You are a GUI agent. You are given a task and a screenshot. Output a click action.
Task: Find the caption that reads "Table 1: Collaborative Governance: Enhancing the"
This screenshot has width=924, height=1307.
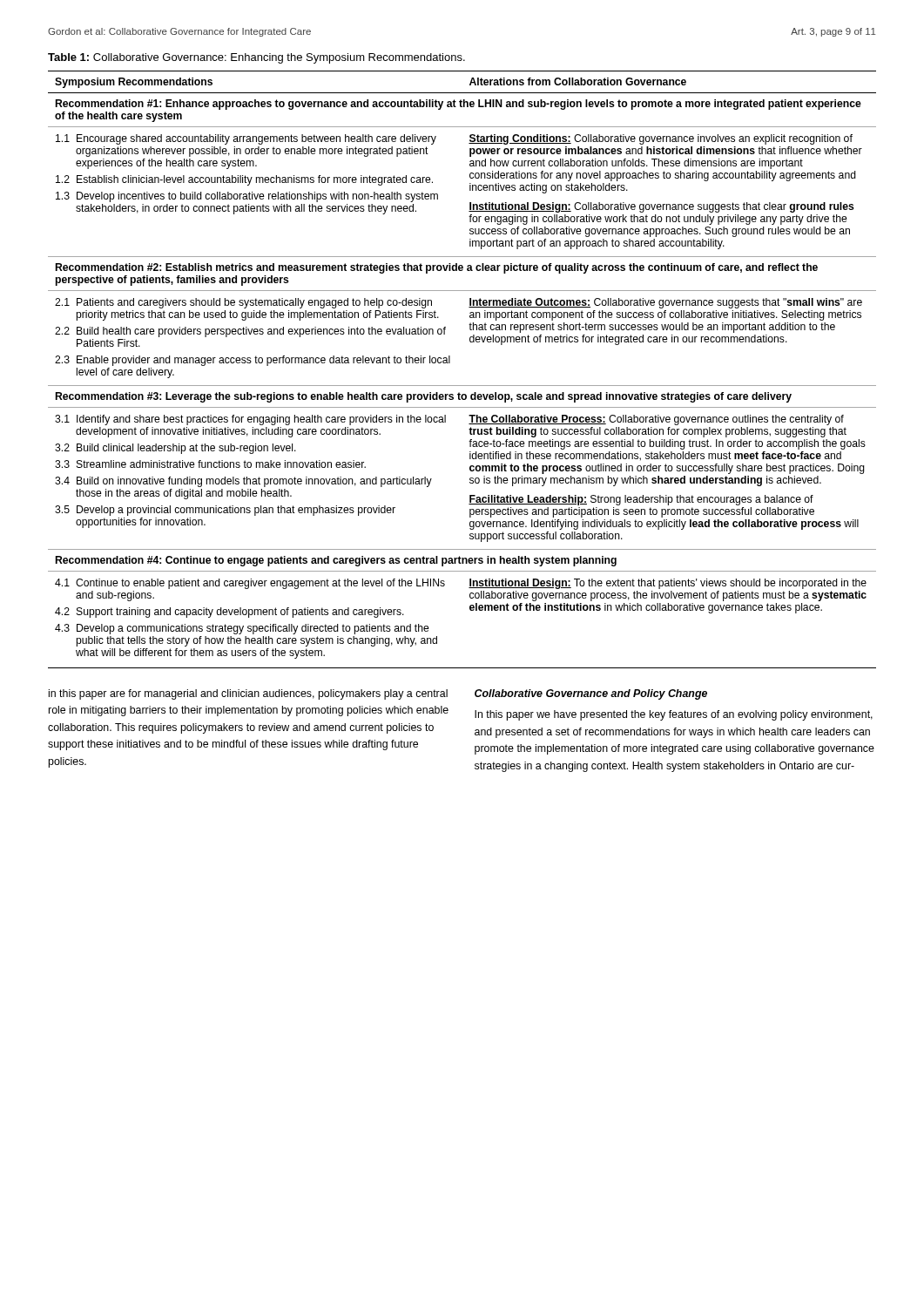(x=257, y=57)
